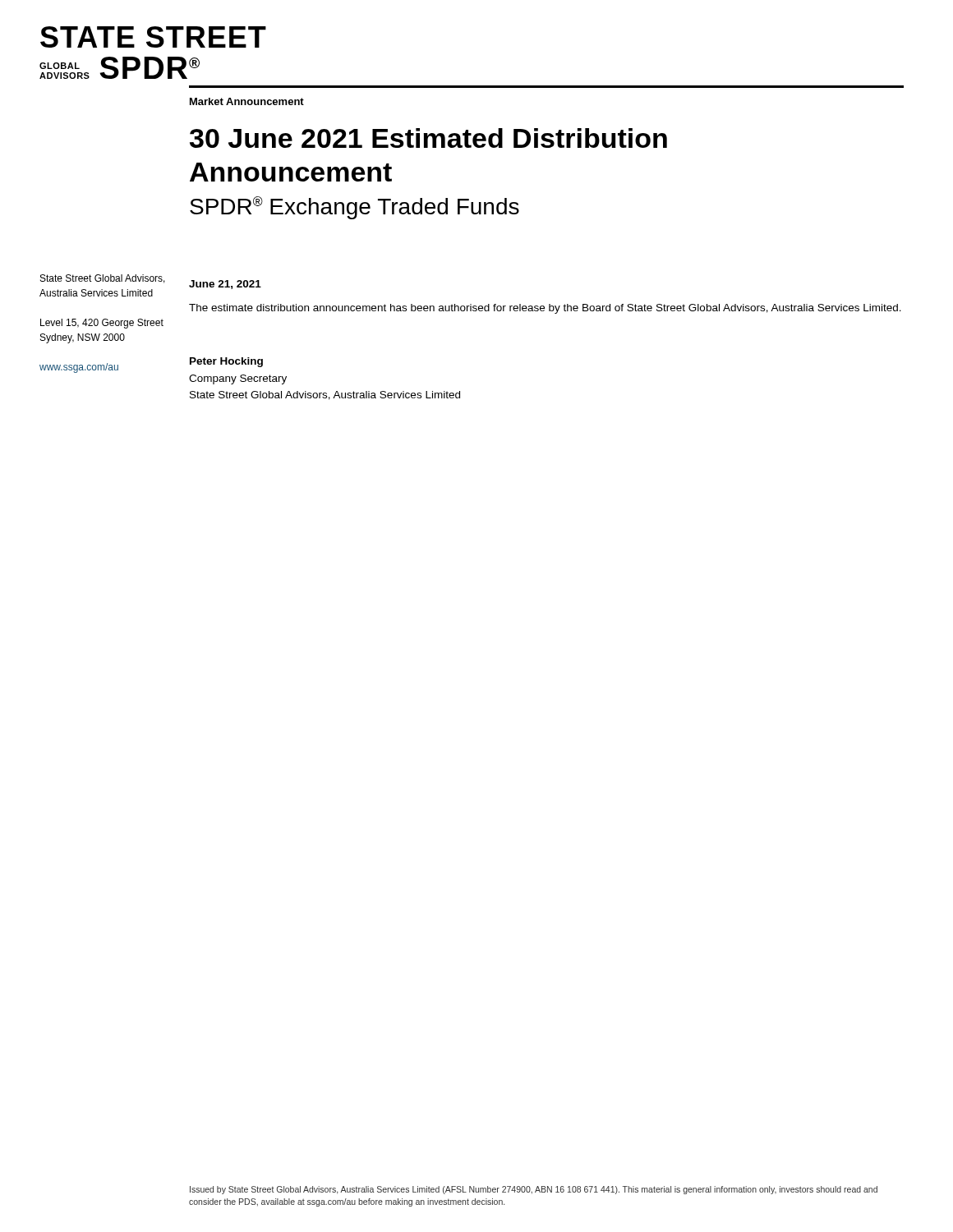Locate the block of text that opens with "Issued by State Street Global Advisors, Australia Services"
The image size is (953, 1232).
coord(533,1195)
